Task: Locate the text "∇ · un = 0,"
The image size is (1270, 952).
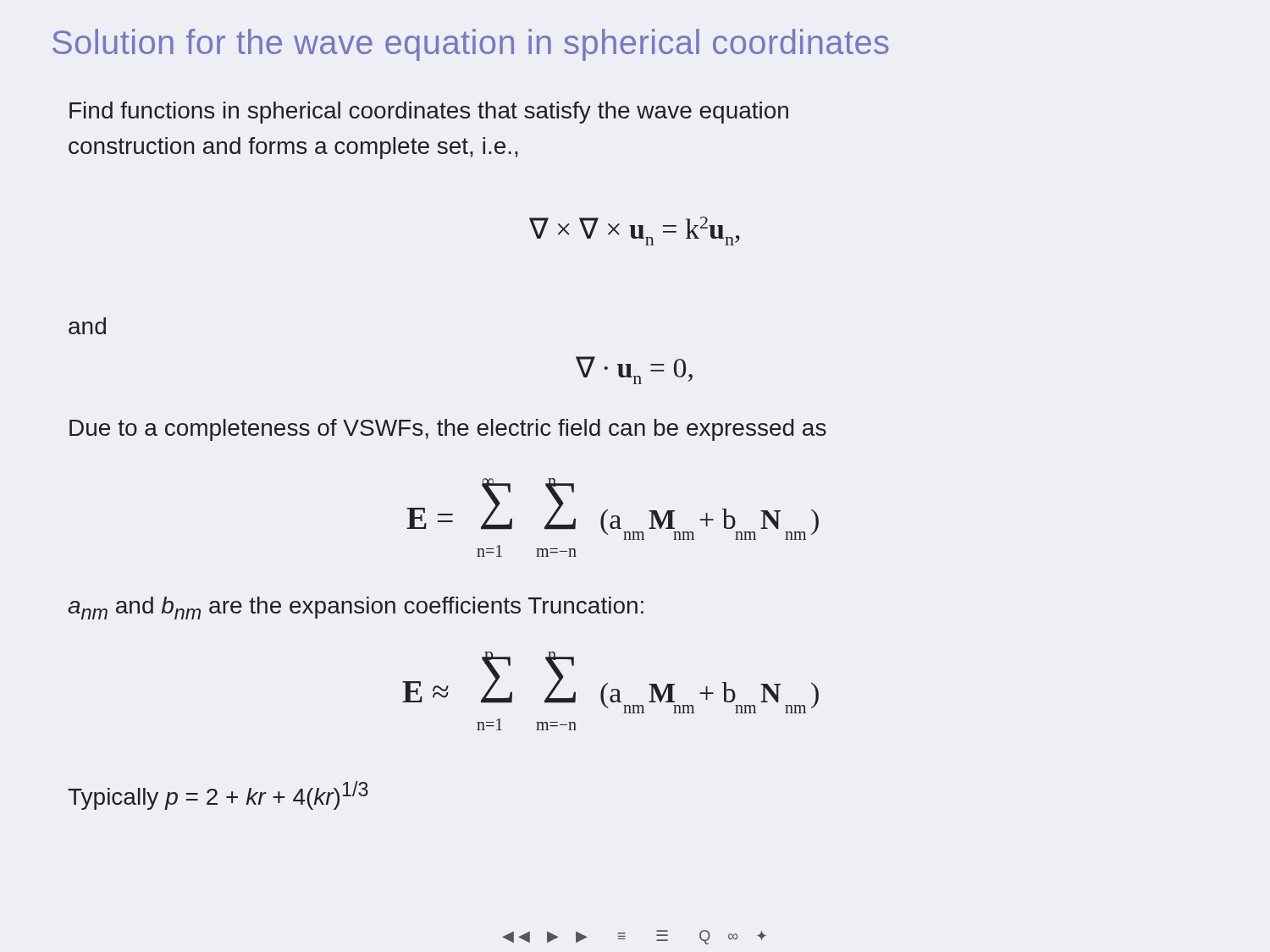Action: (x=635, y=368)
